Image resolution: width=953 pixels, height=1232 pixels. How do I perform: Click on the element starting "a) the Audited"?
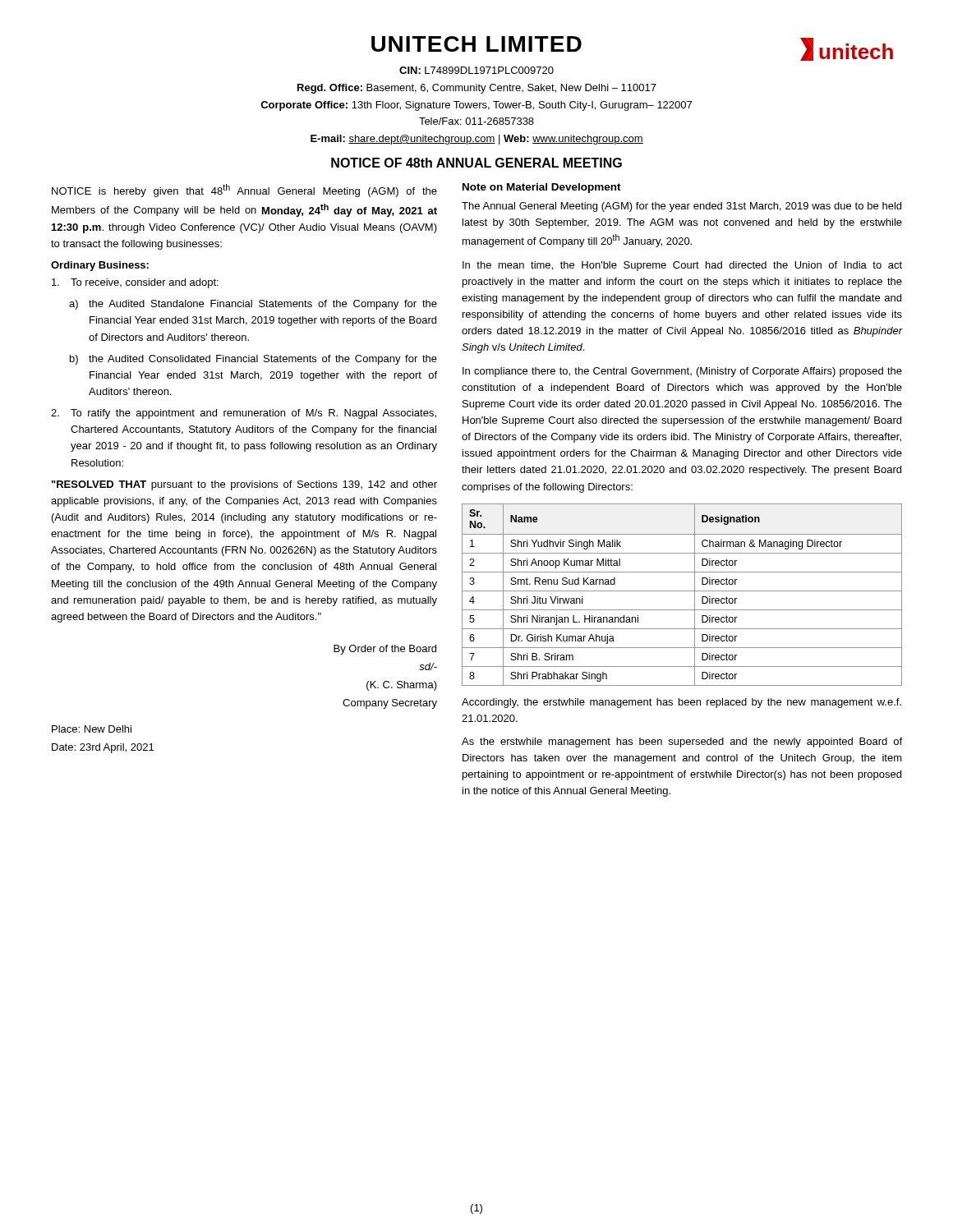pyautogui.click(x=253, y=321)
